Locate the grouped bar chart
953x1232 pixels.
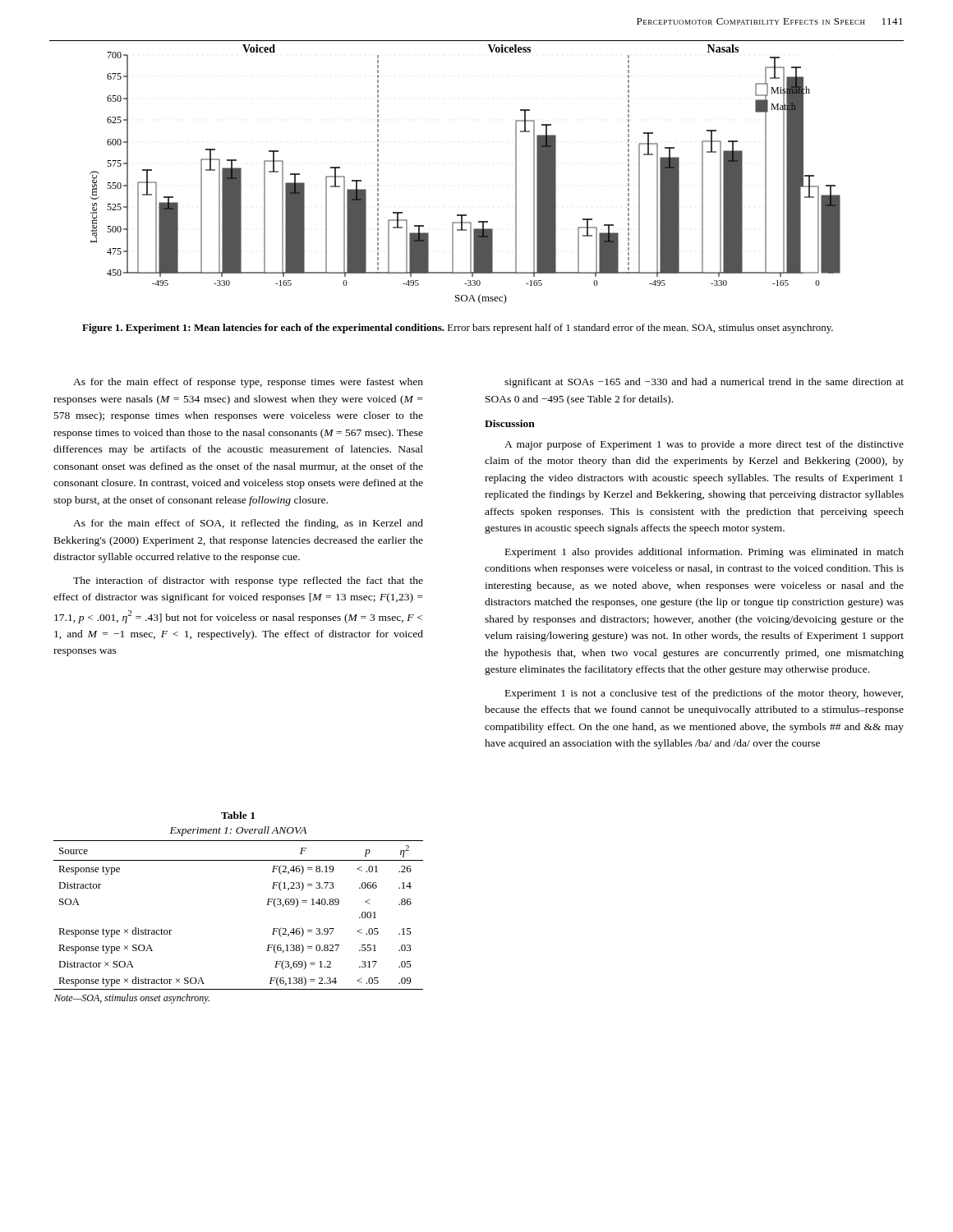[468, 184]
